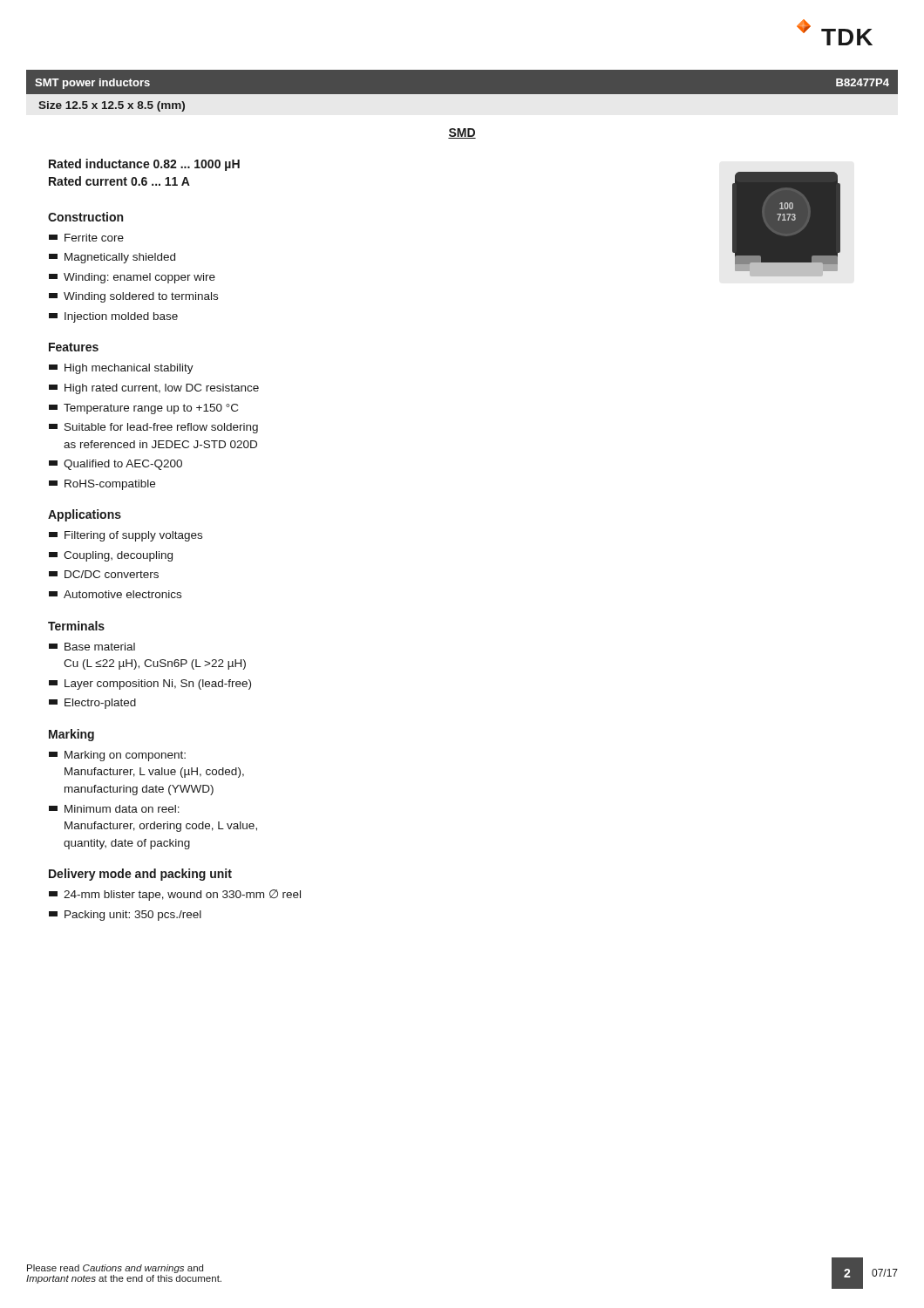Locate the logo

[841, 38]
